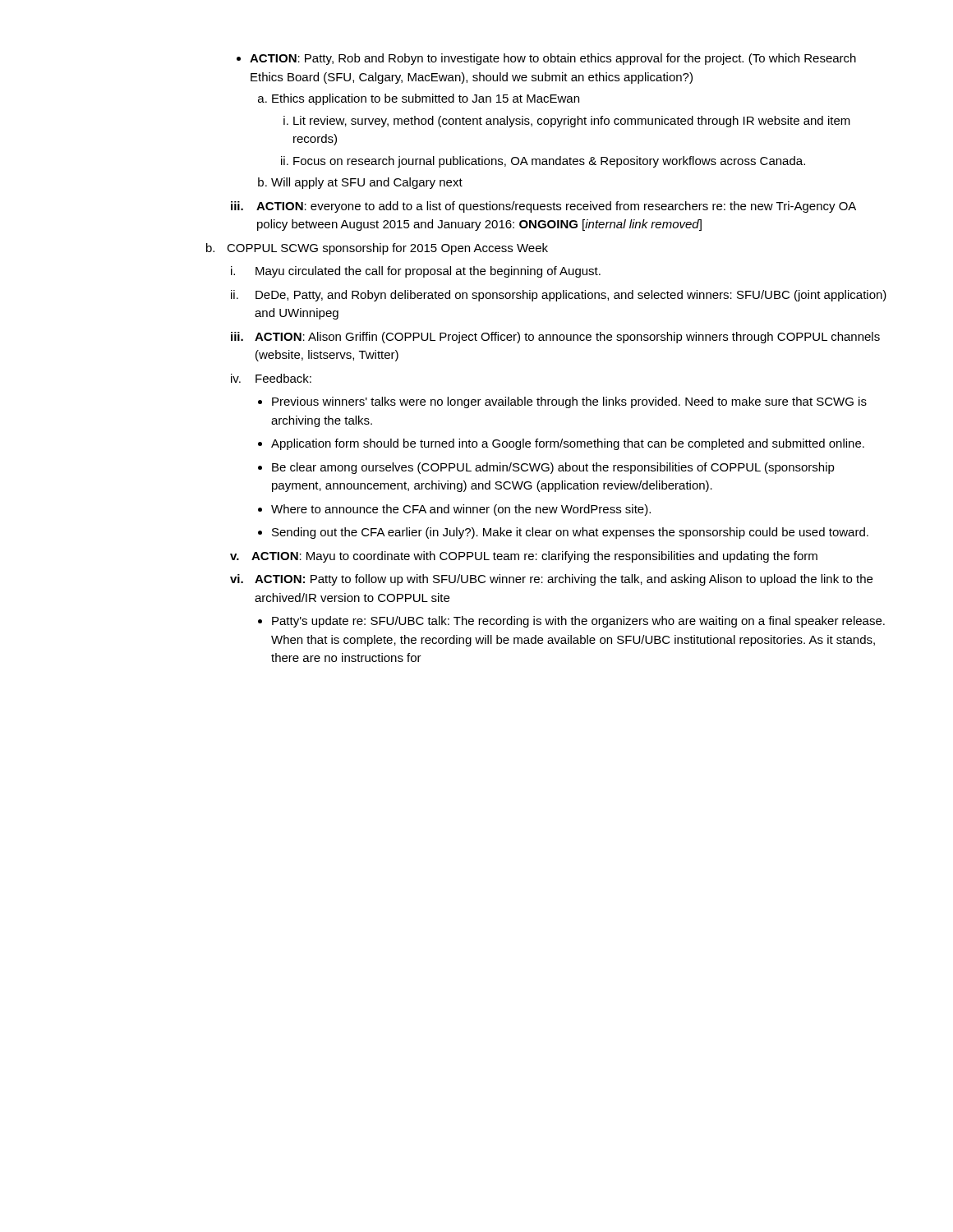953x1232 pixels.
Task: Find the list item containing "iv. Feedback: Previous winners' talks were"
Action: coord(559,455)
